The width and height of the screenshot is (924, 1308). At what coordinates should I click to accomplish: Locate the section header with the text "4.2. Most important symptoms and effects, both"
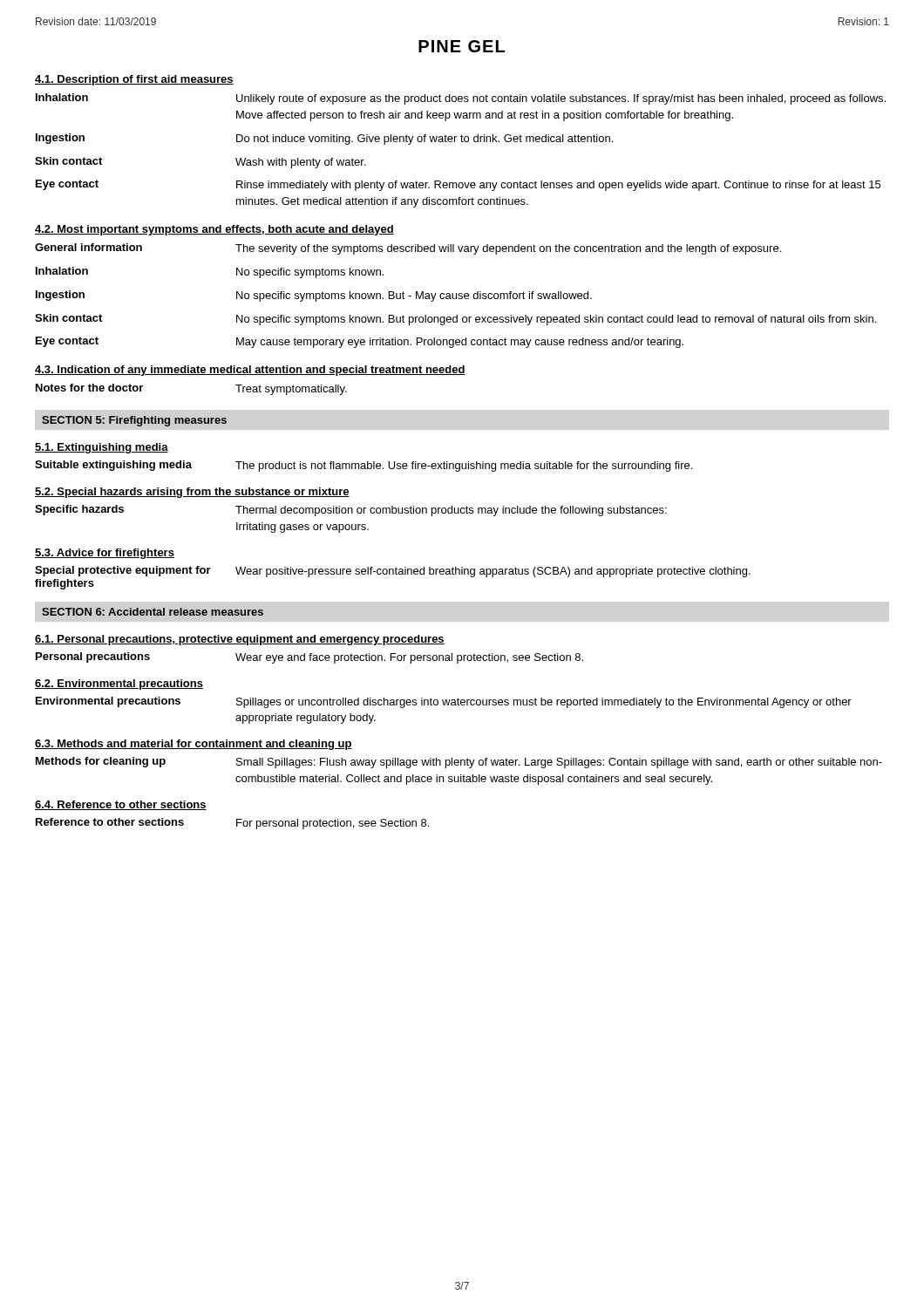(214, 229)
